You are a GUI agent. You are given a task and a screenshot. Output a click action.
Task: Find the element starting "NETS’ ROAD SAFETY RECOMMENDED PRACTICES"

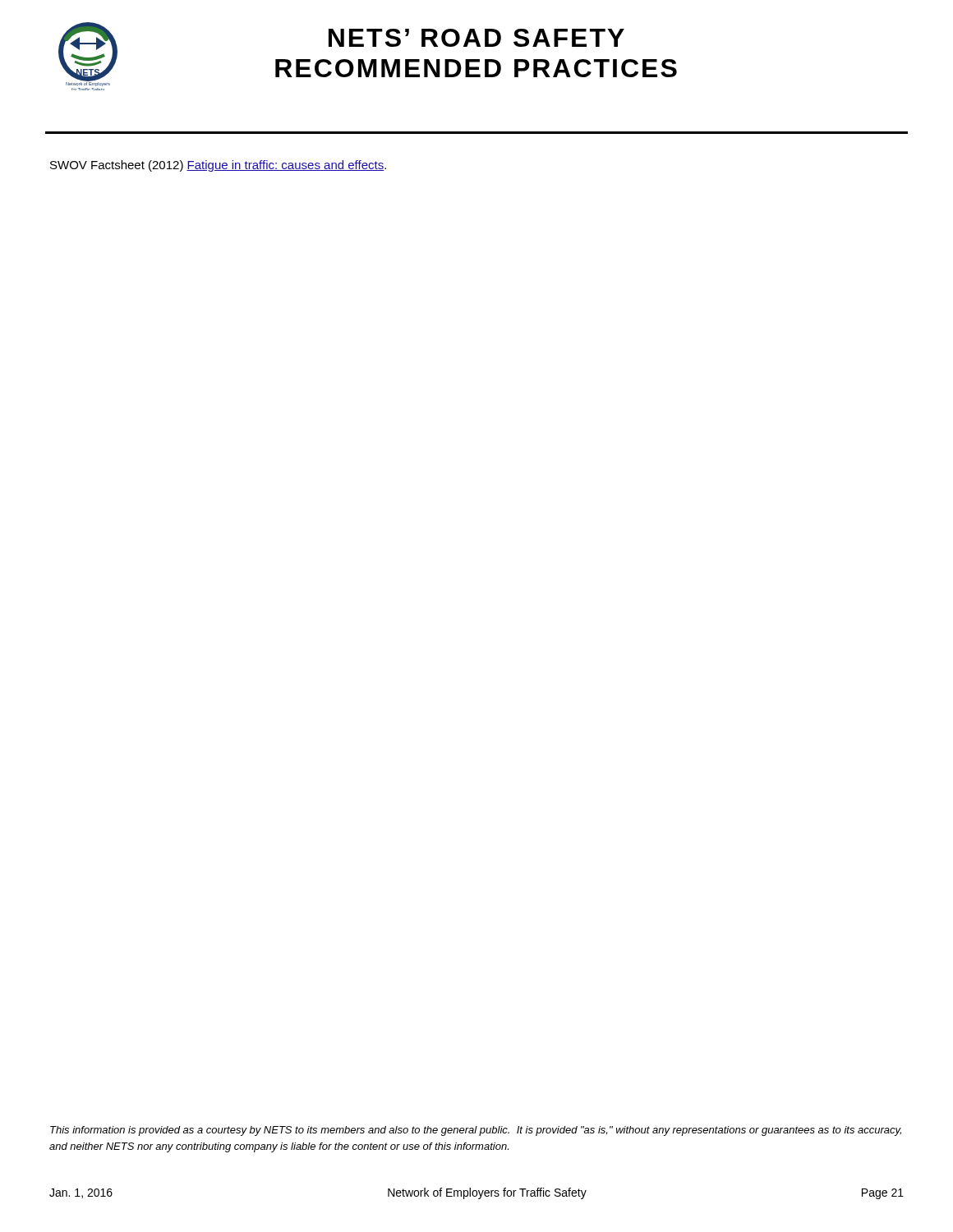point(476,53)
